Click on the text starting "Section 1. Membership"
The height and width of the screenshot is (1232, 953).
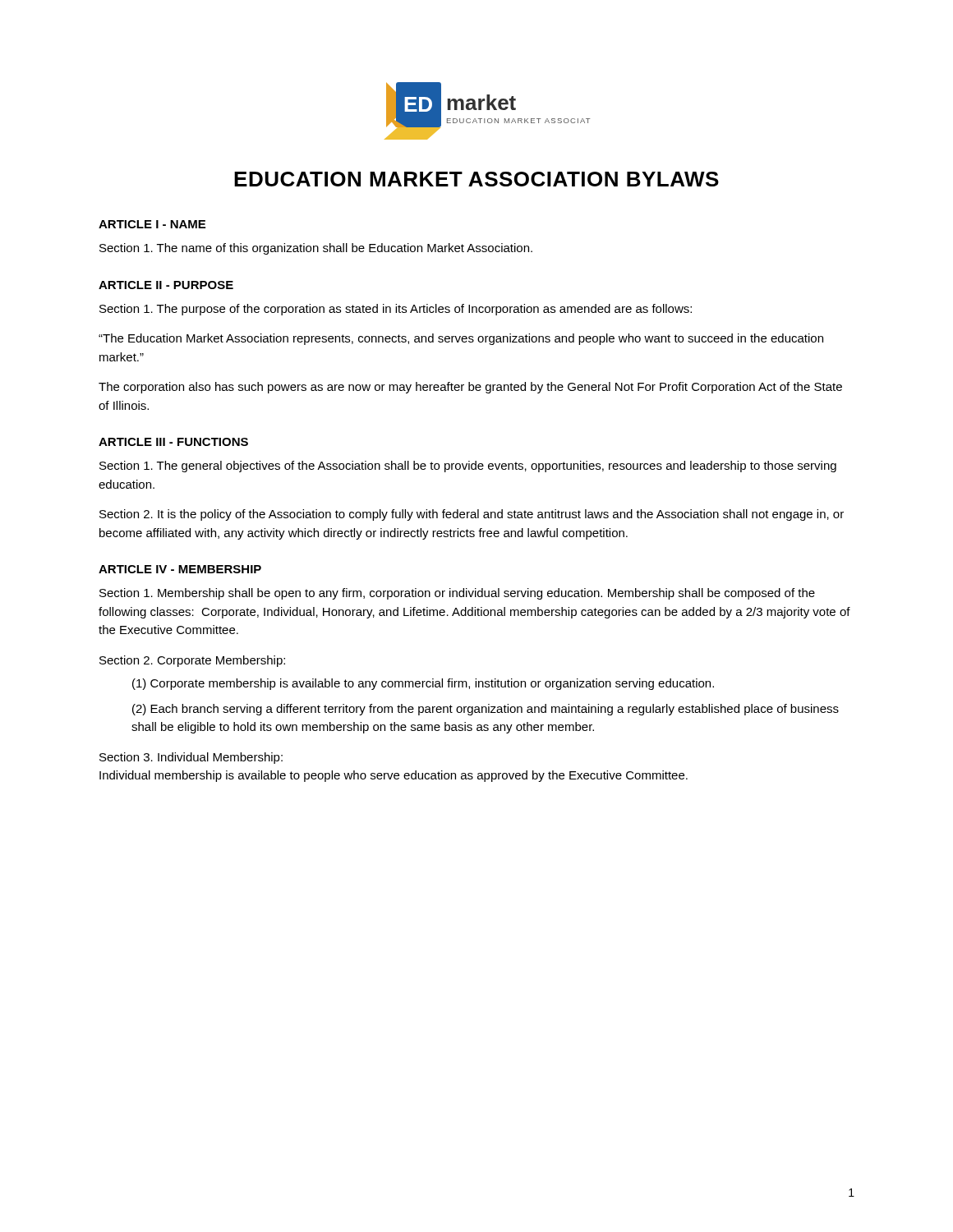[x=474, y=611]
